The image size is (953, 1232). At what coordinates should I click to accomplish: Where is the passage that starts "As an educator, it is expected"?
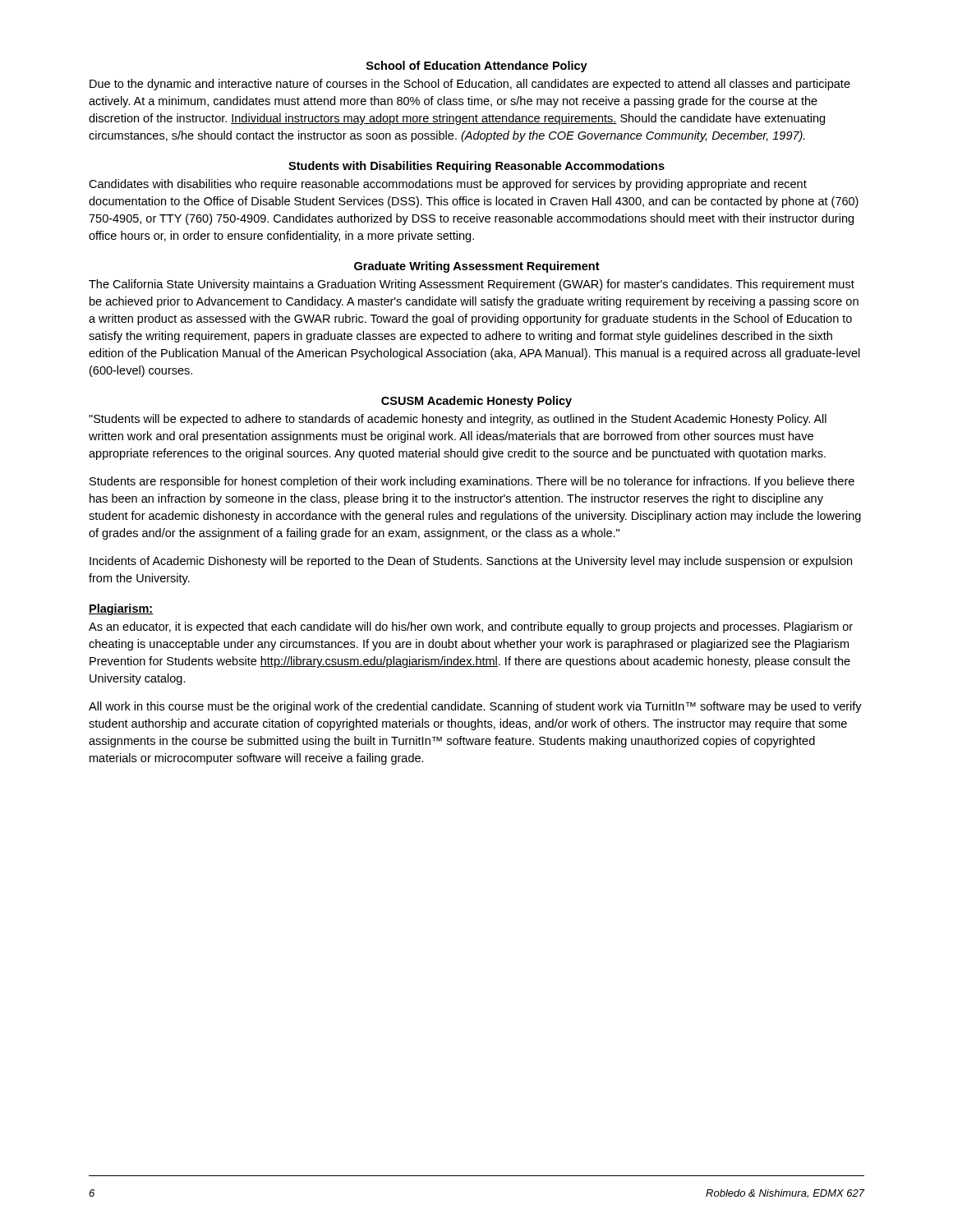(476, 693)
